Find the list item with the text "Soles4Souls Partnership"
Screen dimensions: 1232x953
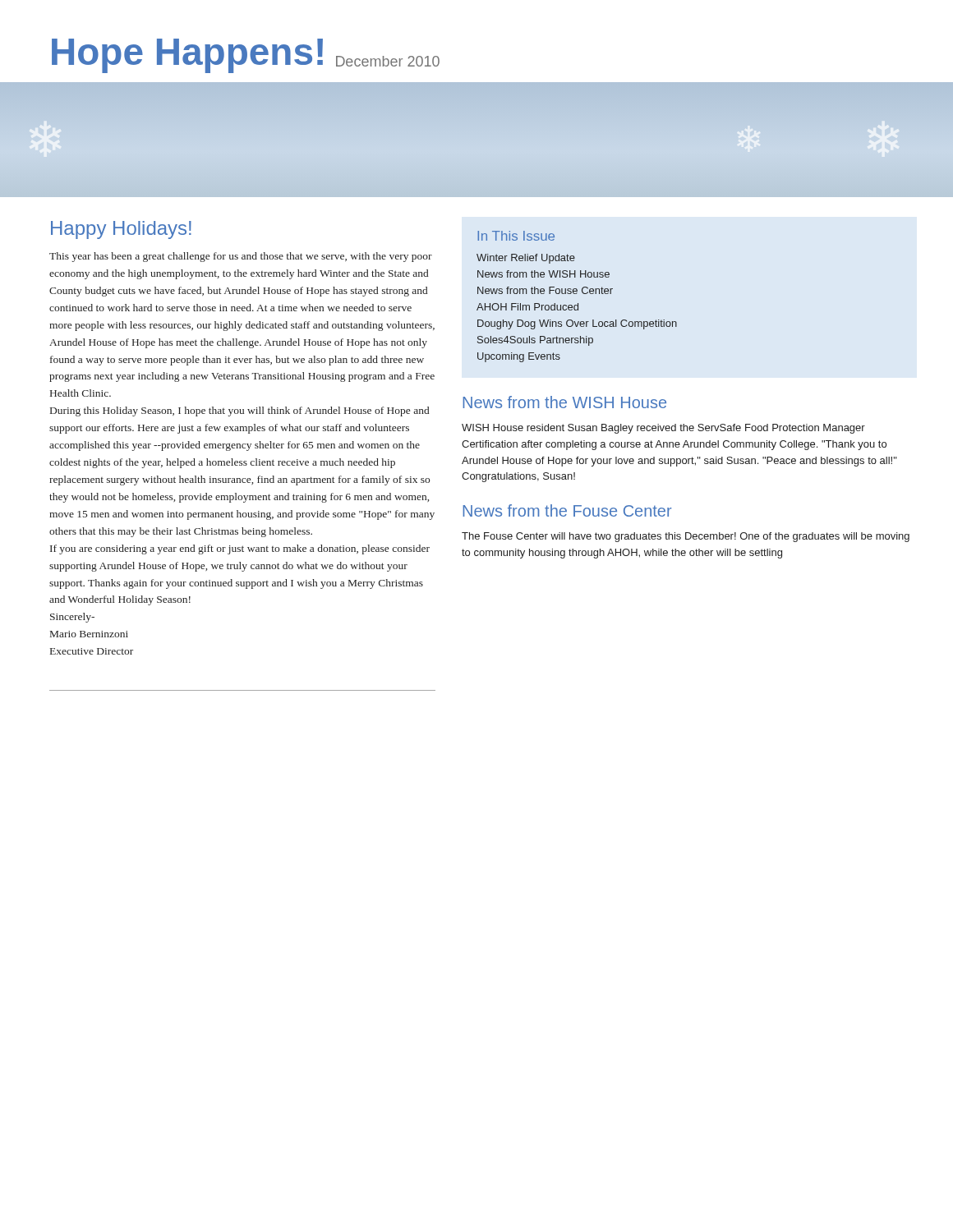click(535, 340)
